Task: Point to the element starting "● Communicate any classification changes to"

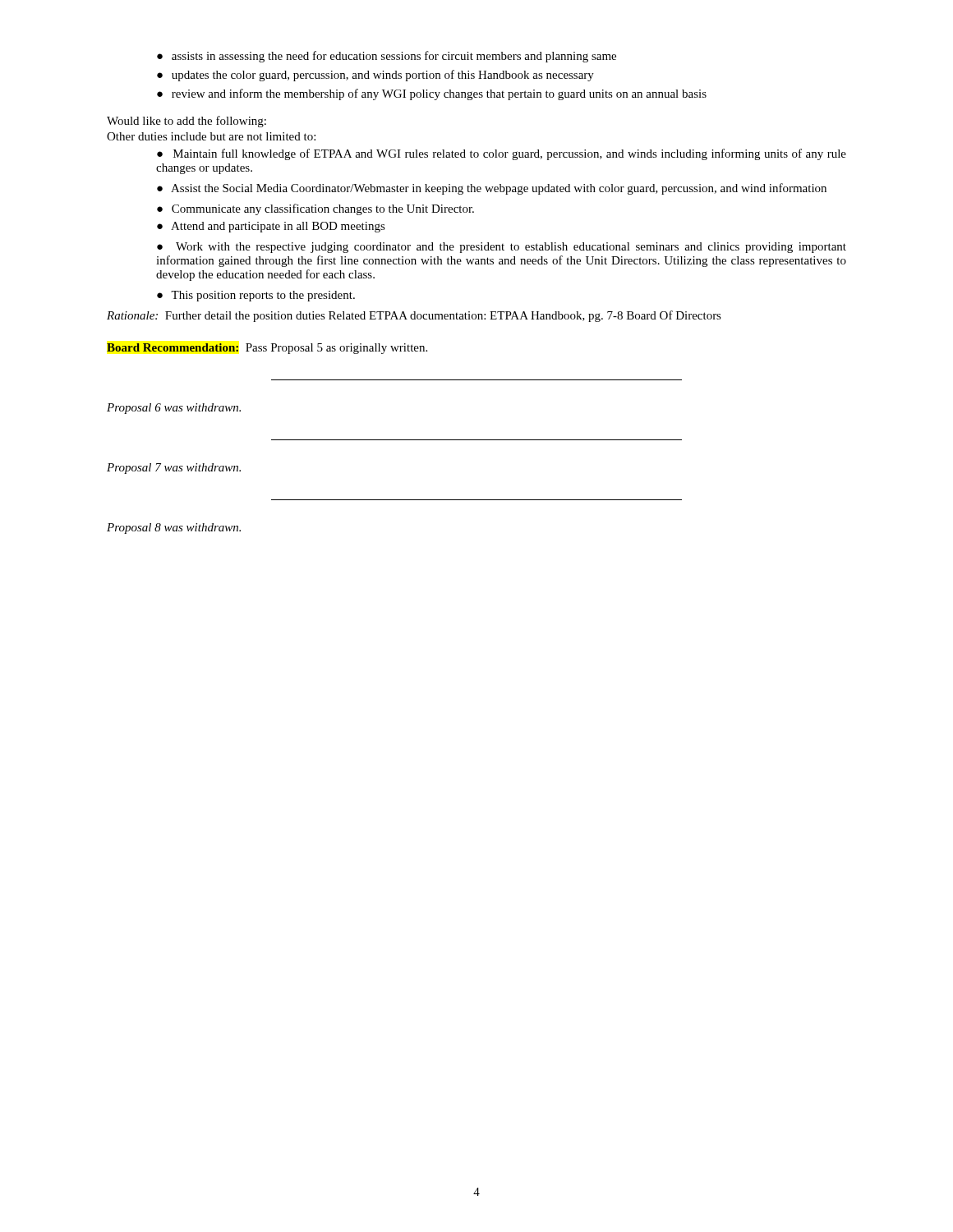Action: [x=315, y=209]
